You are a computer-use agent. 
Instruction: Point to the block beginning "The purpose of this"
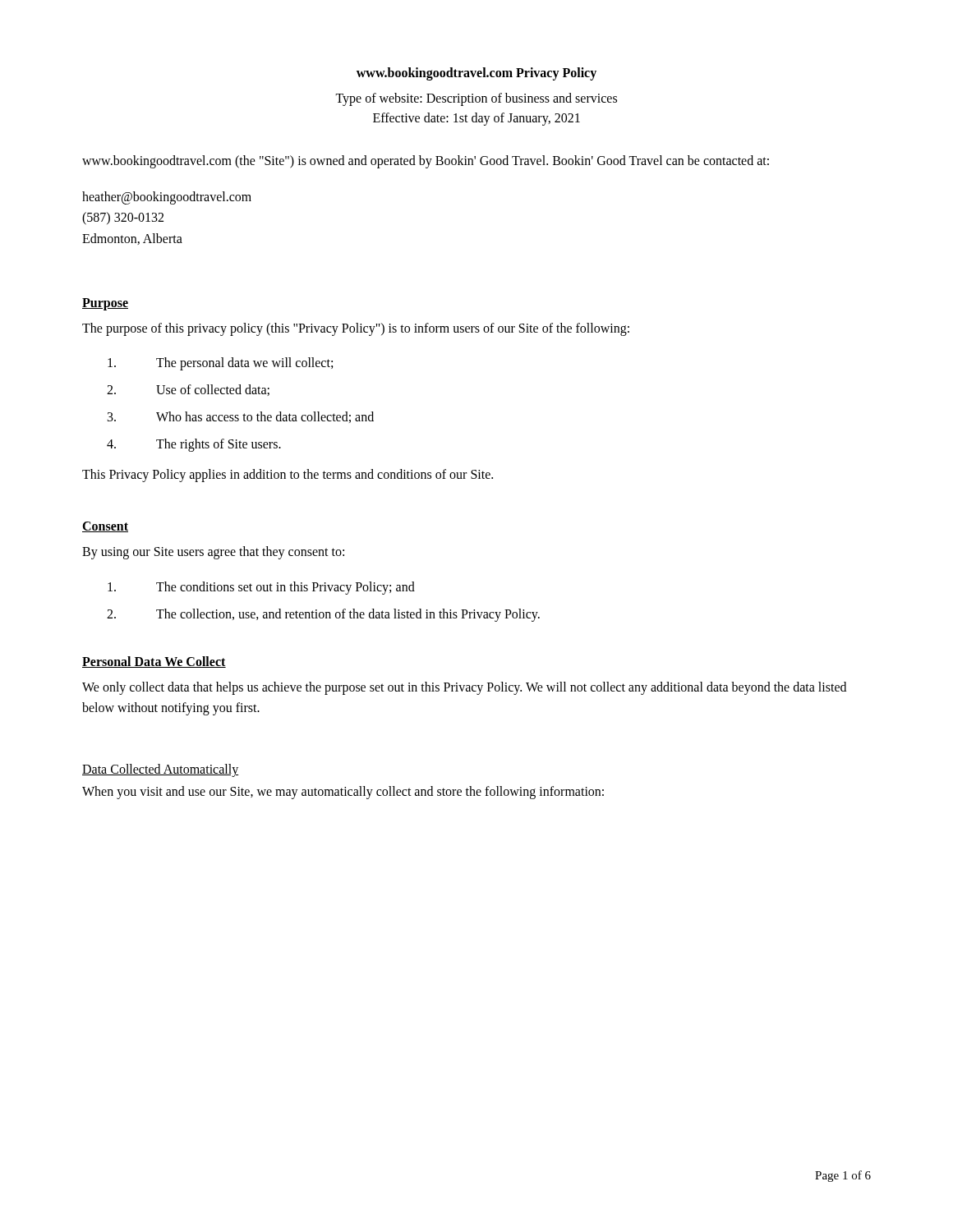point(356,328)
